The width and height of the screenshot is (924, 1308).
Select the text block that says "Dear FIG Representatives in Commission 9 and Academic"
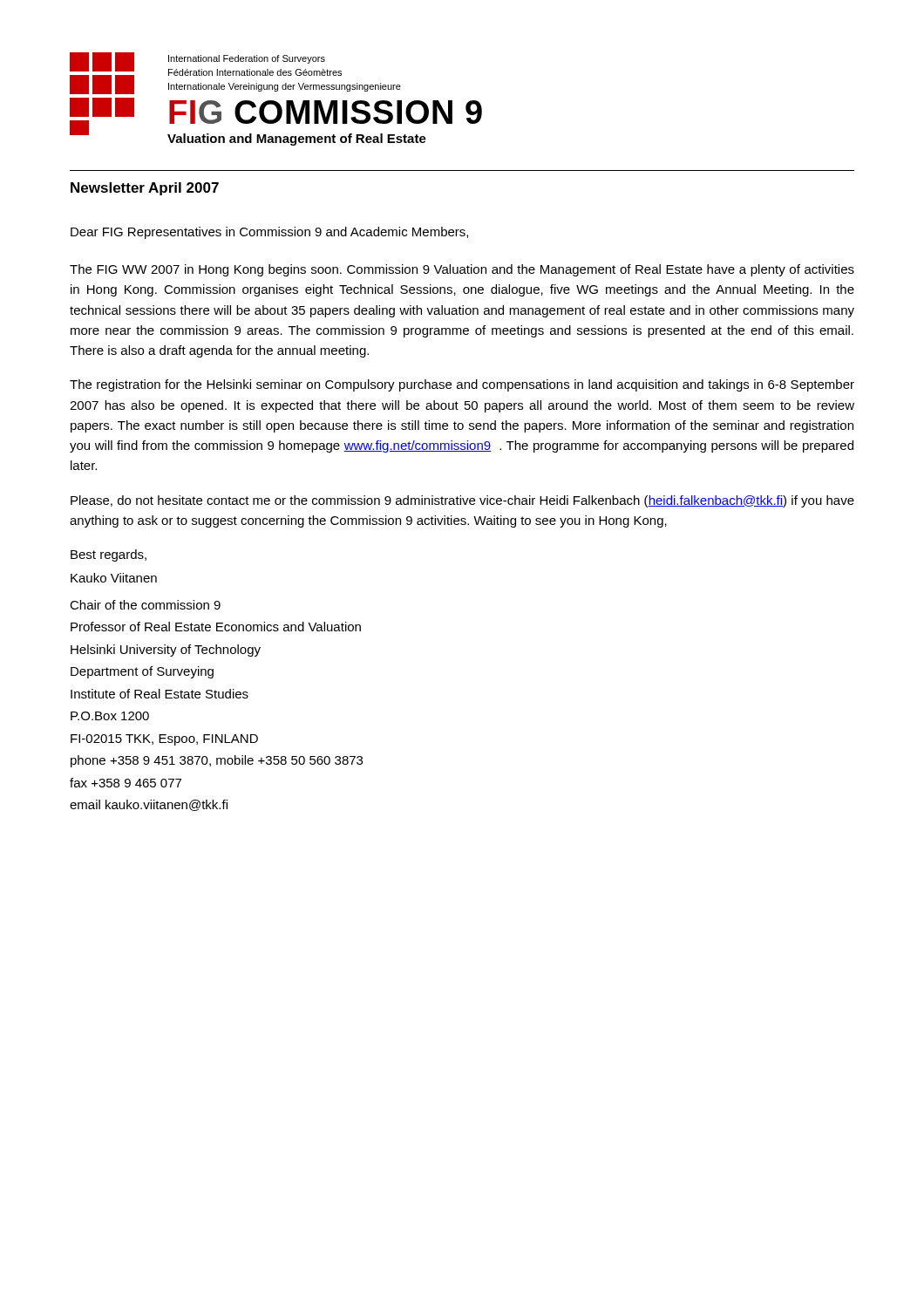point(270,231)
